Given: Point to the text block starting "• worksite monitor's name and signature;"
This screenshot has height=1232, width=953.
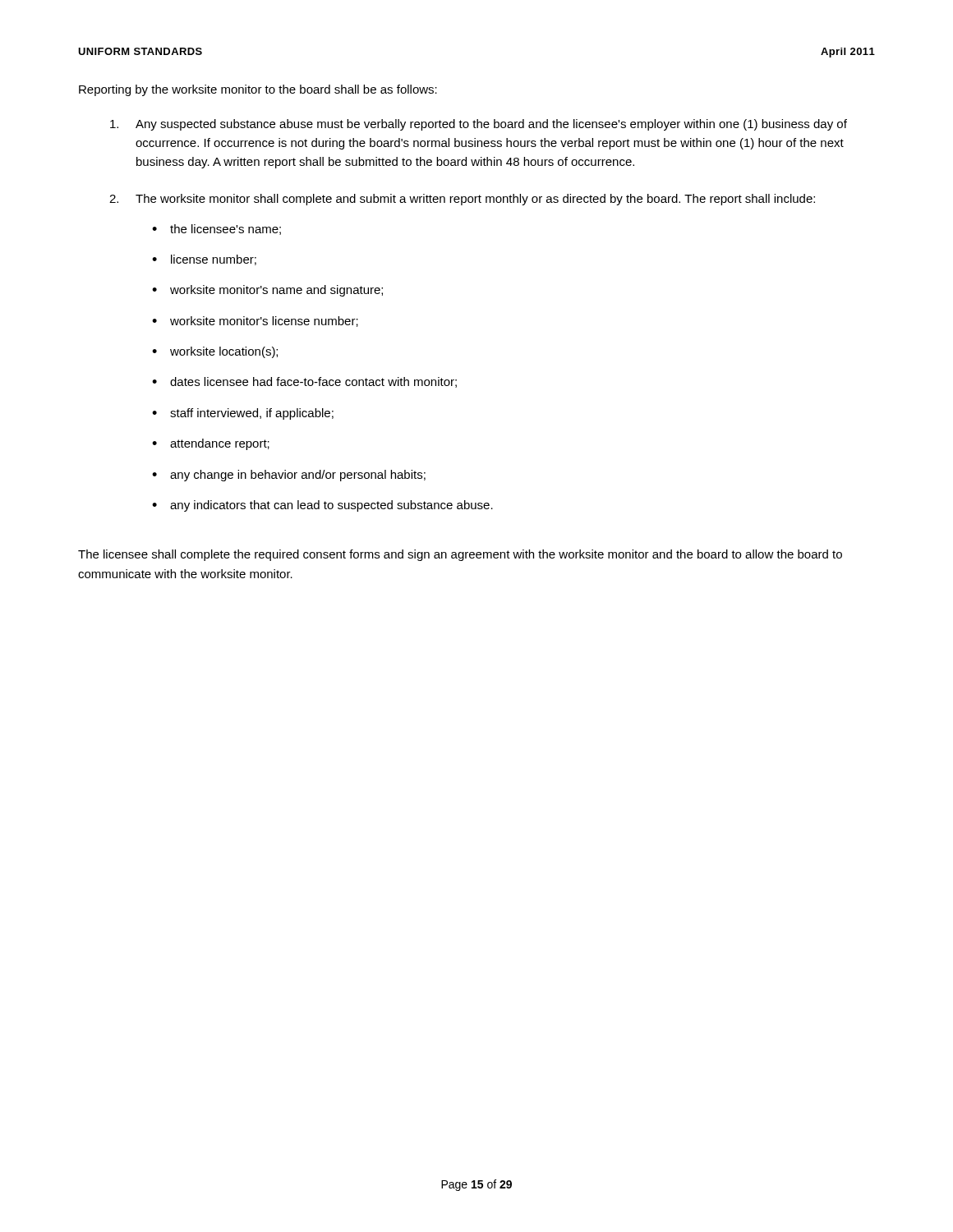Looking at the screenshot, I should [268, 291].
